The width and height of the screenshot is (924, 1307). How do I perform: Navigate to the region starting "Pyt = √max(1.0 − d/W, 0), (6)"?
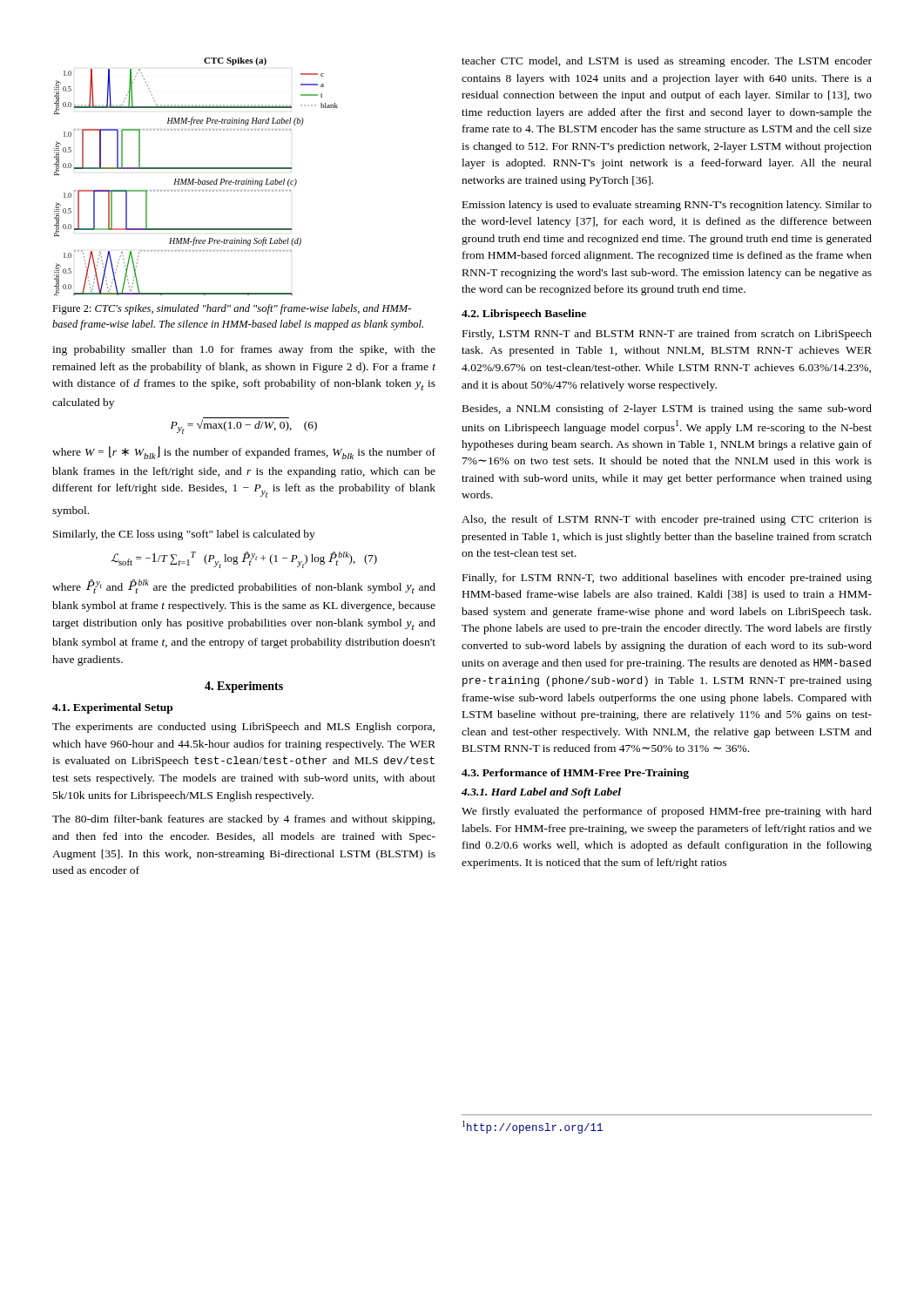(244, 427)
